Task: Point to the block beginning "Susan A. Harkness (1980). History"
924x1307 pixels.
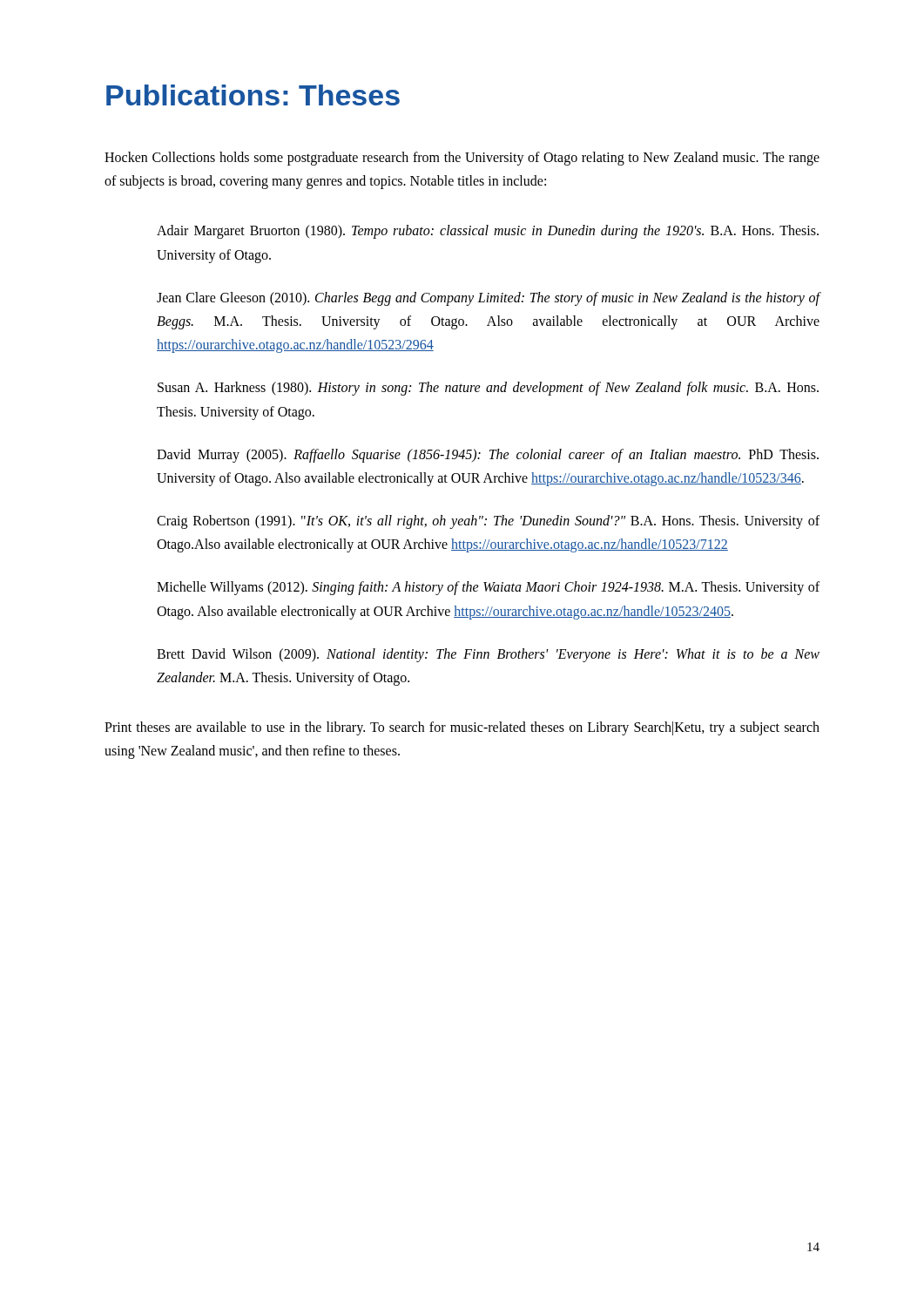Action: [x=488, y=399]
